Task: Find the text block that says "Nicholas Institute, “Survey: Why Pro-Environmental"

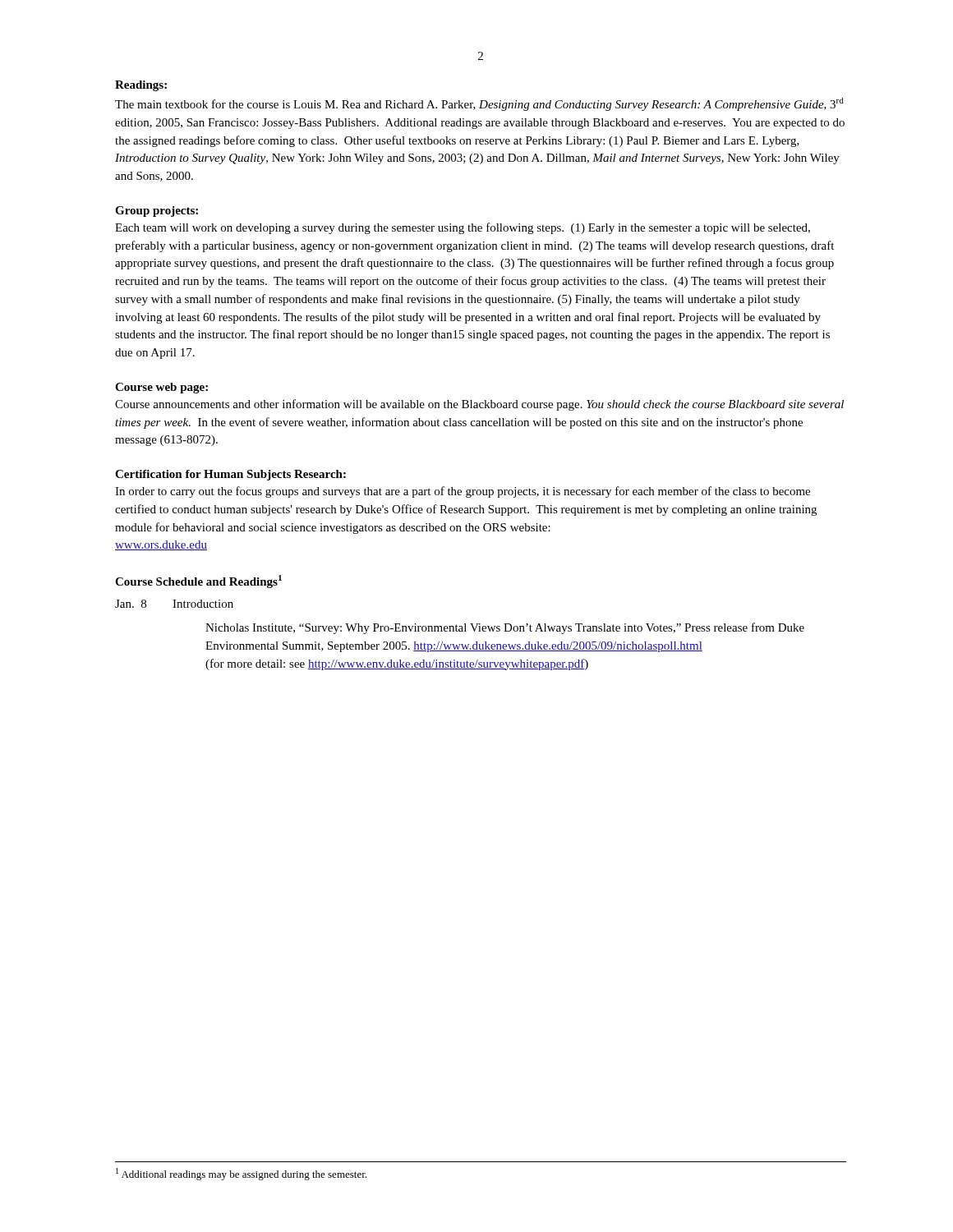Action: (526, 646)
